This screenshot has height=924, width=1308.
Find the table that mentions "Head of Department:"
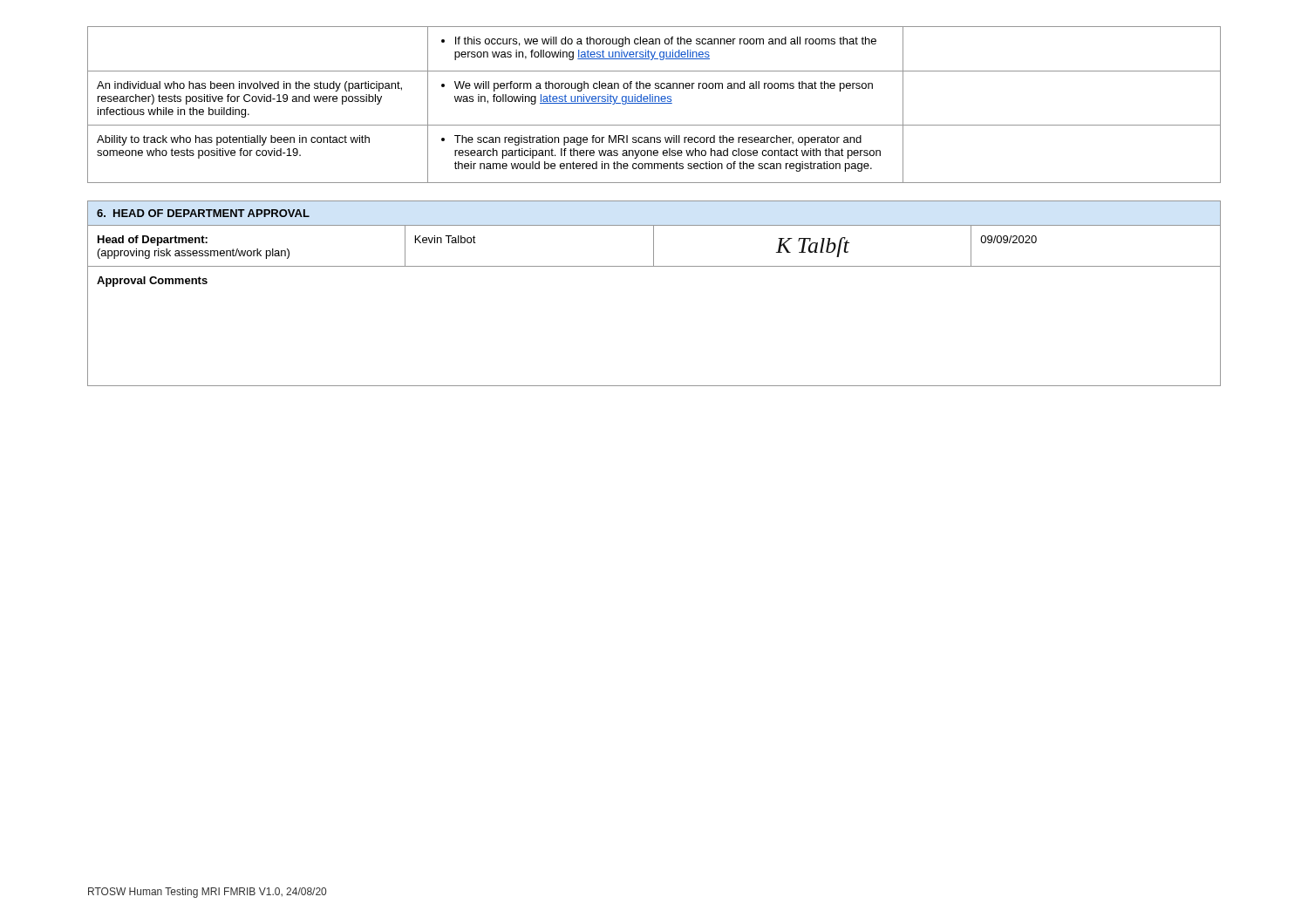pyautogui.click(x=654, y=293)
